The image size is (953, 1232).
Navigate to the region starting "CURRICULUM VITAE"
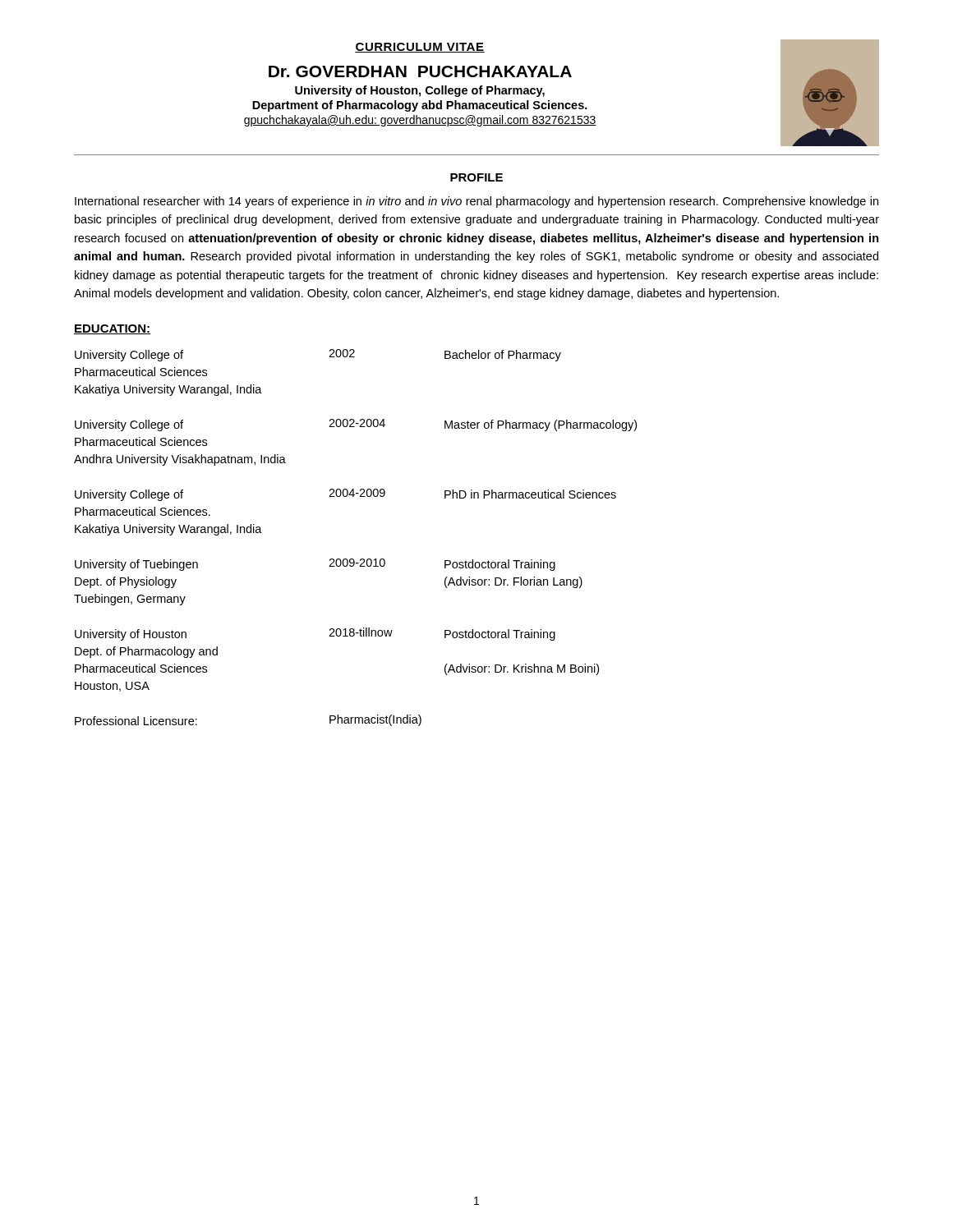[420, 46]
